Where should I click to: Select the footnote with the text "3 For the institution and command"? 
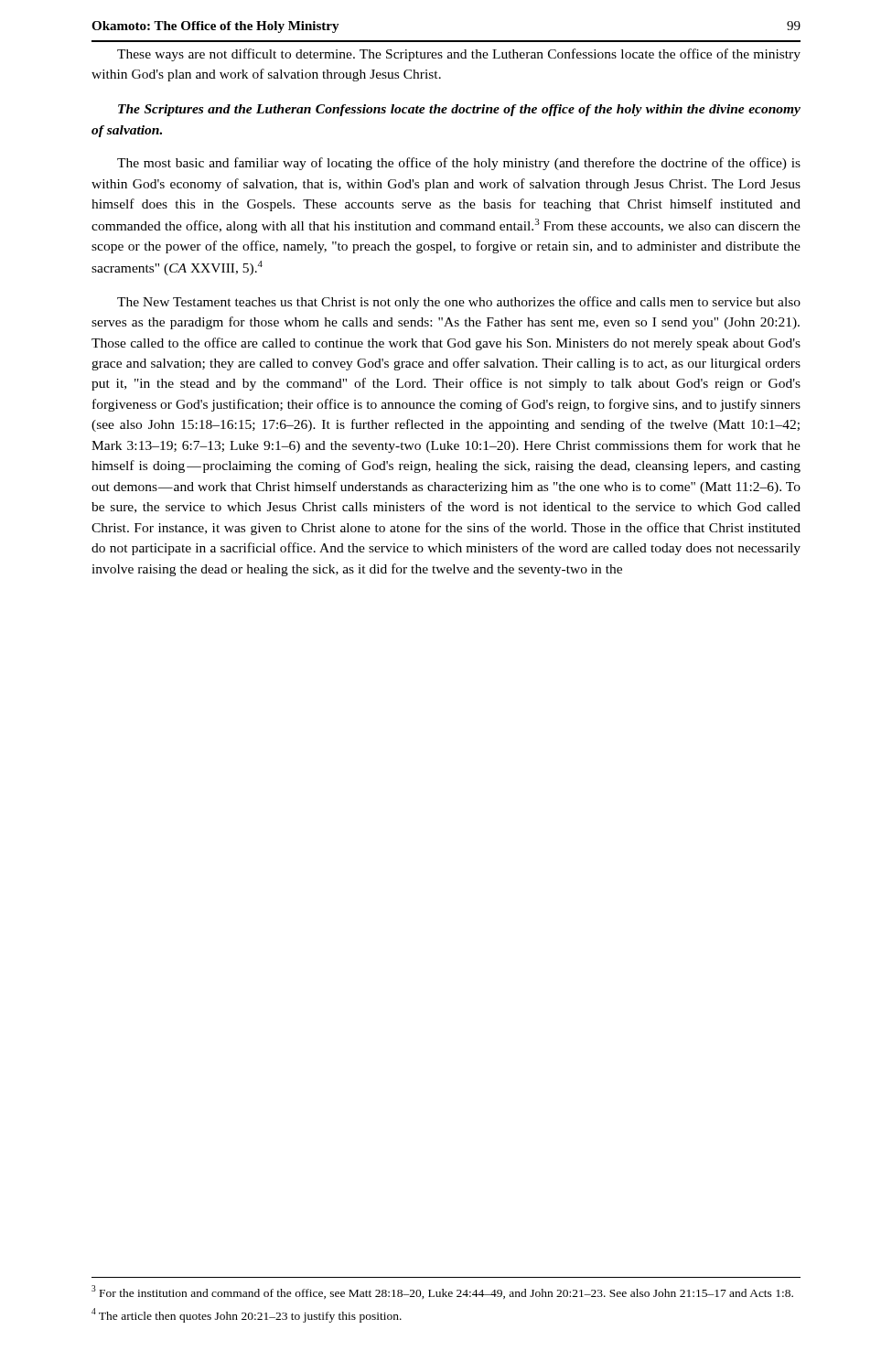pos(443,1292)
